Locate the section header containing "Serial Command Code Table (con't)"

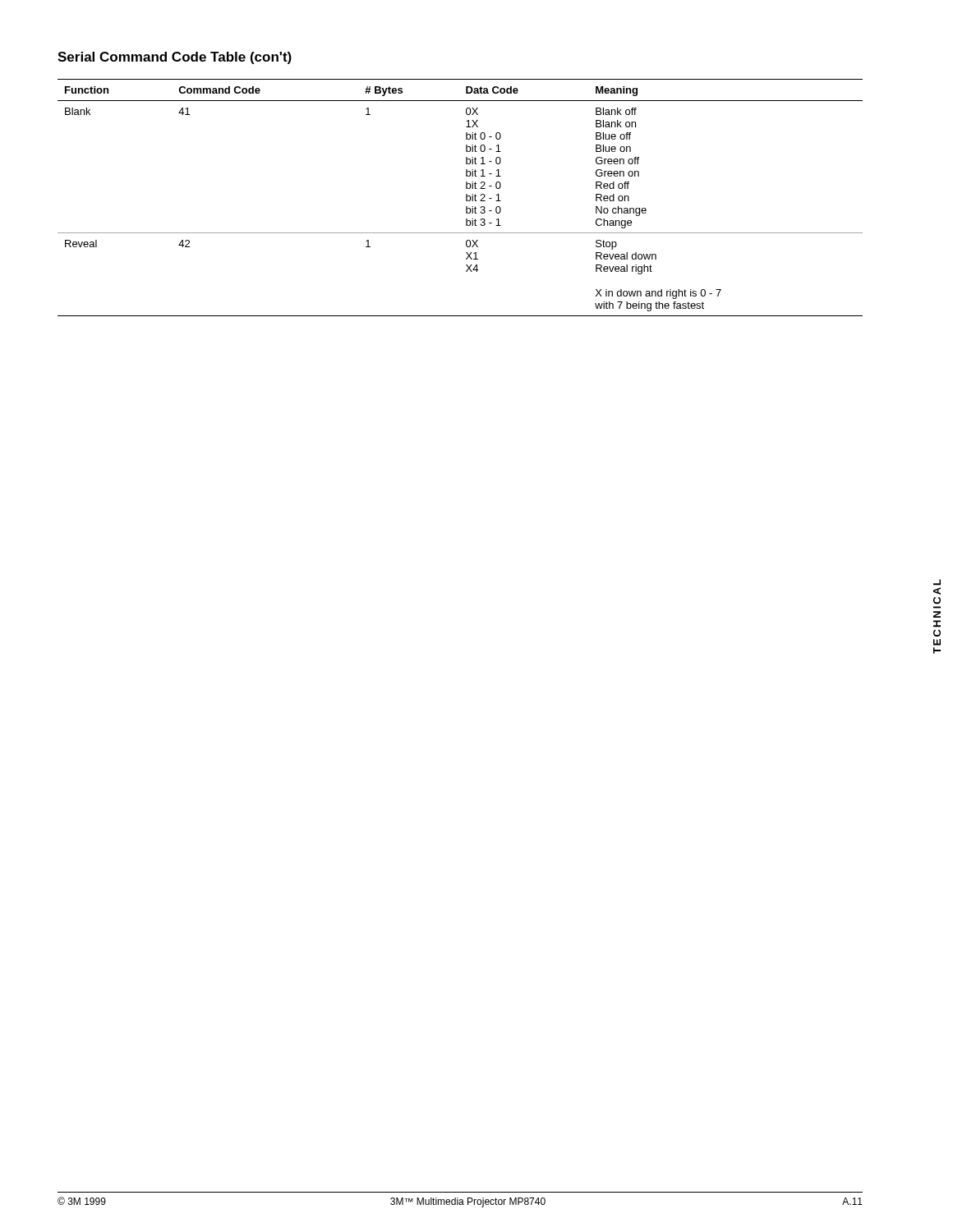click(175, 57)
